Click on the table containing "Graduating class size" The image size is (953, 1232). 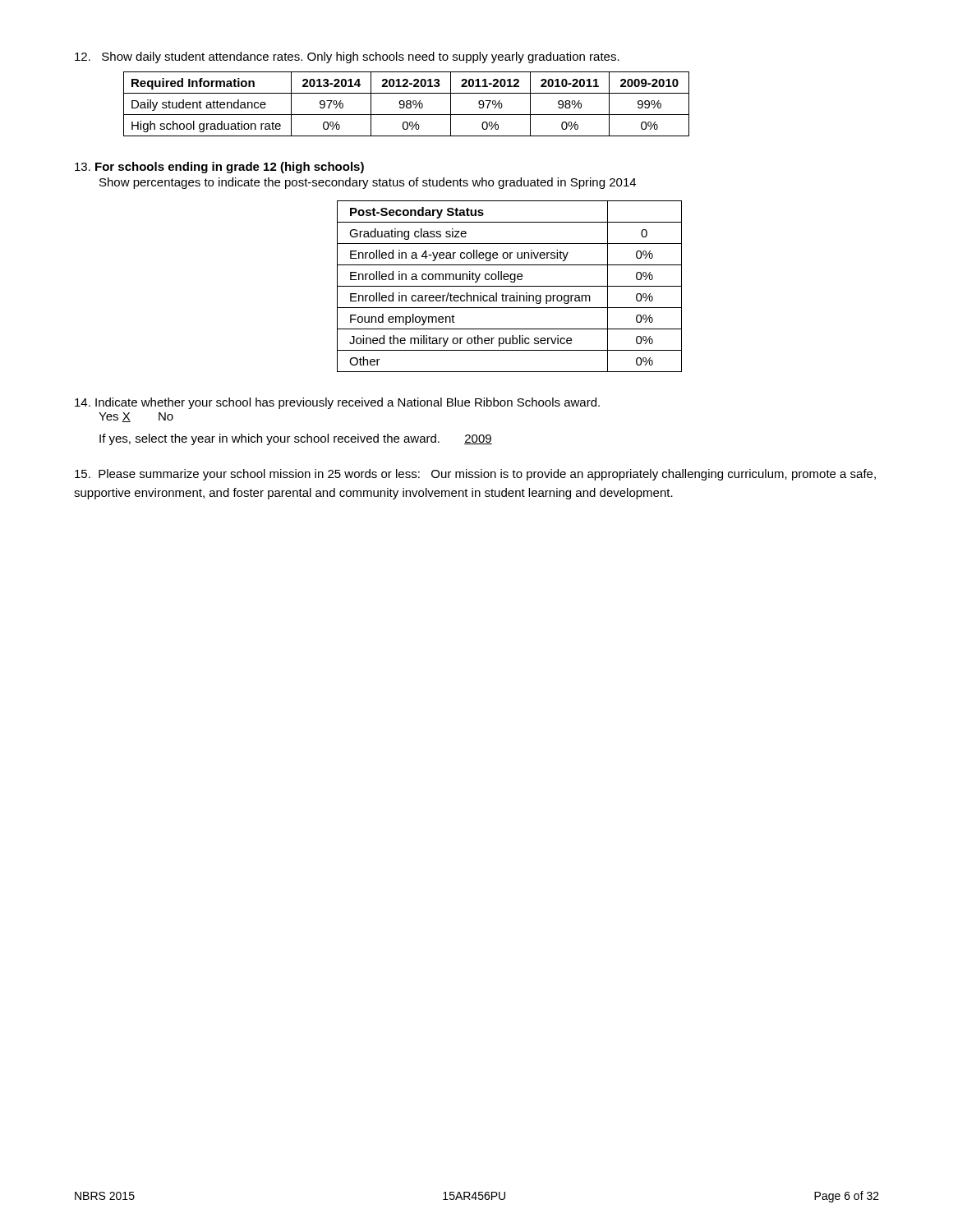[542, 286]
